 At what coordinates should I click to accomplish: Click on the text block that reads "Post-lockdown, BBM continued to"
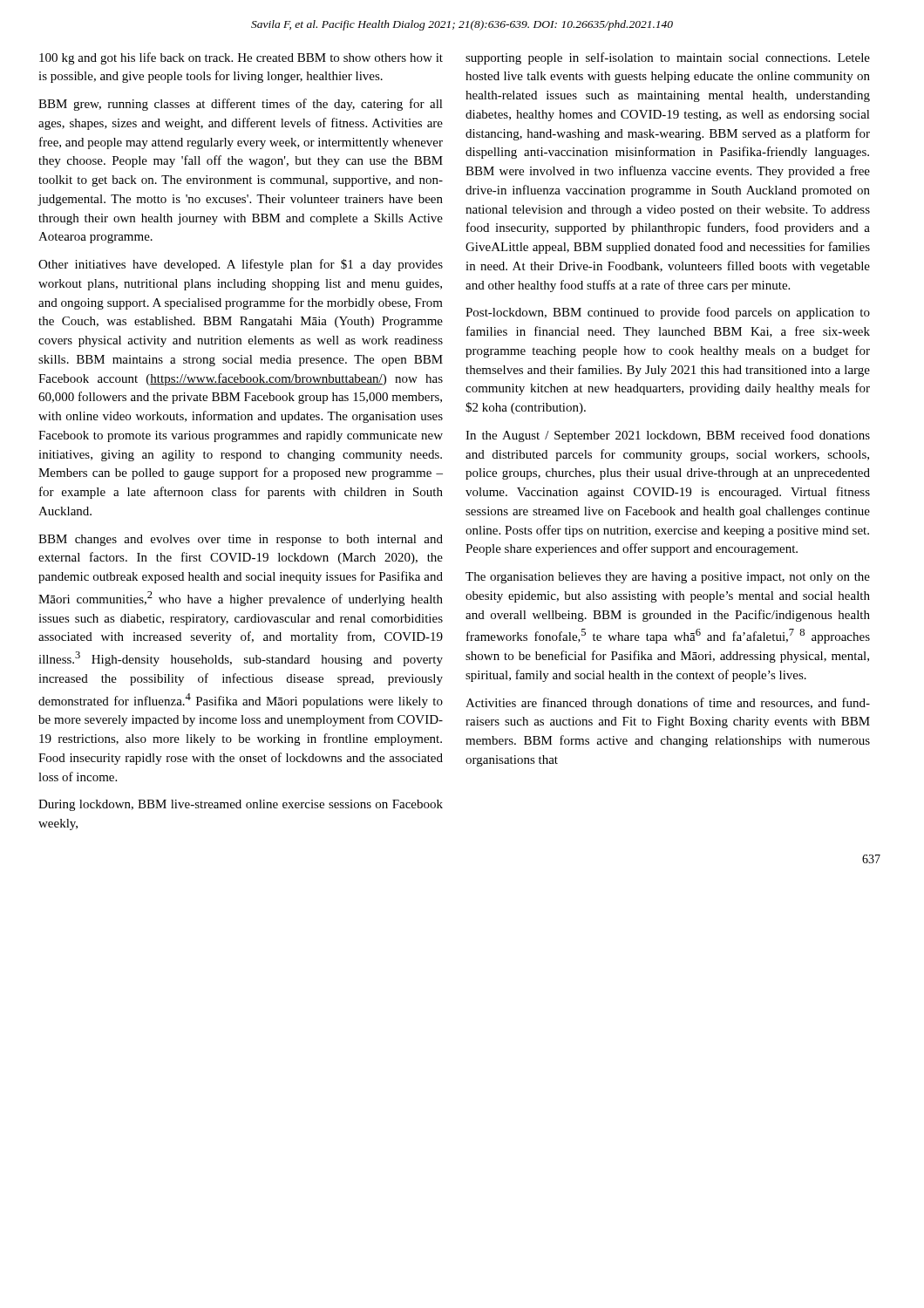tap(668, 361)
